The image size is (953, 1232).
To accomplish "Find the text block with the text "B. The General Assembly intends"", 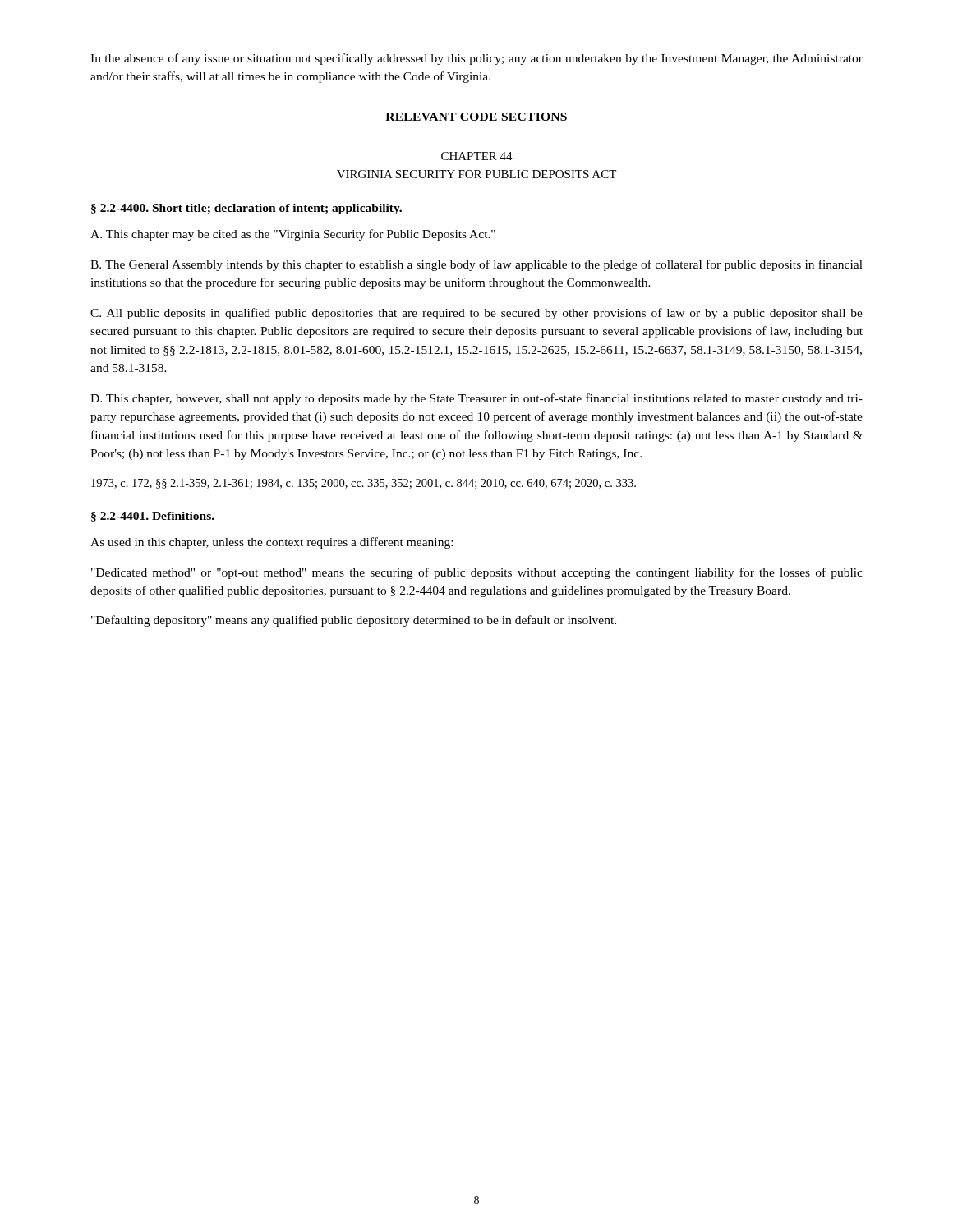I will (476, 273).
